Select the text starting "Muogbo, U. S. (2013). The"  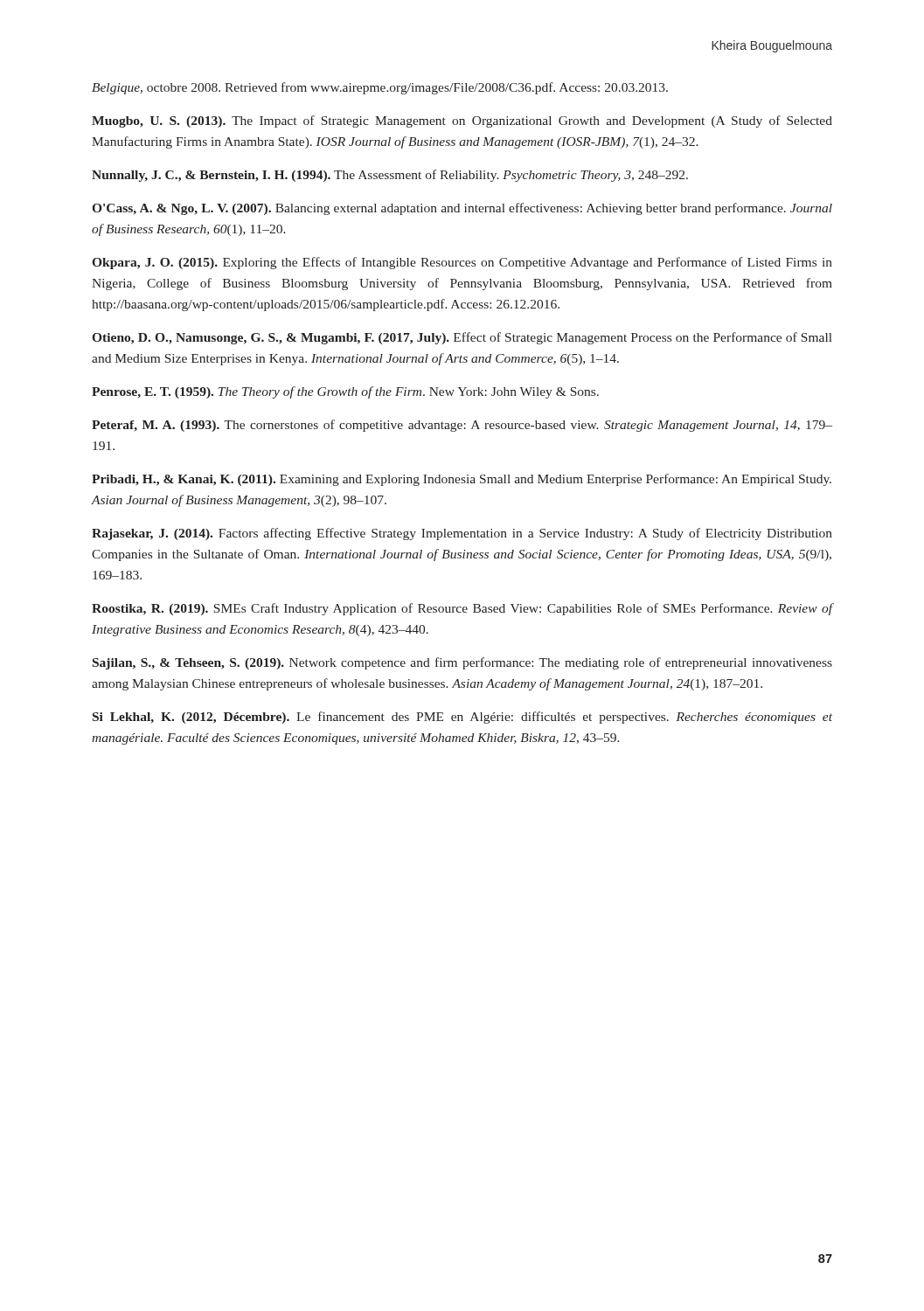[x=462, y=131]
